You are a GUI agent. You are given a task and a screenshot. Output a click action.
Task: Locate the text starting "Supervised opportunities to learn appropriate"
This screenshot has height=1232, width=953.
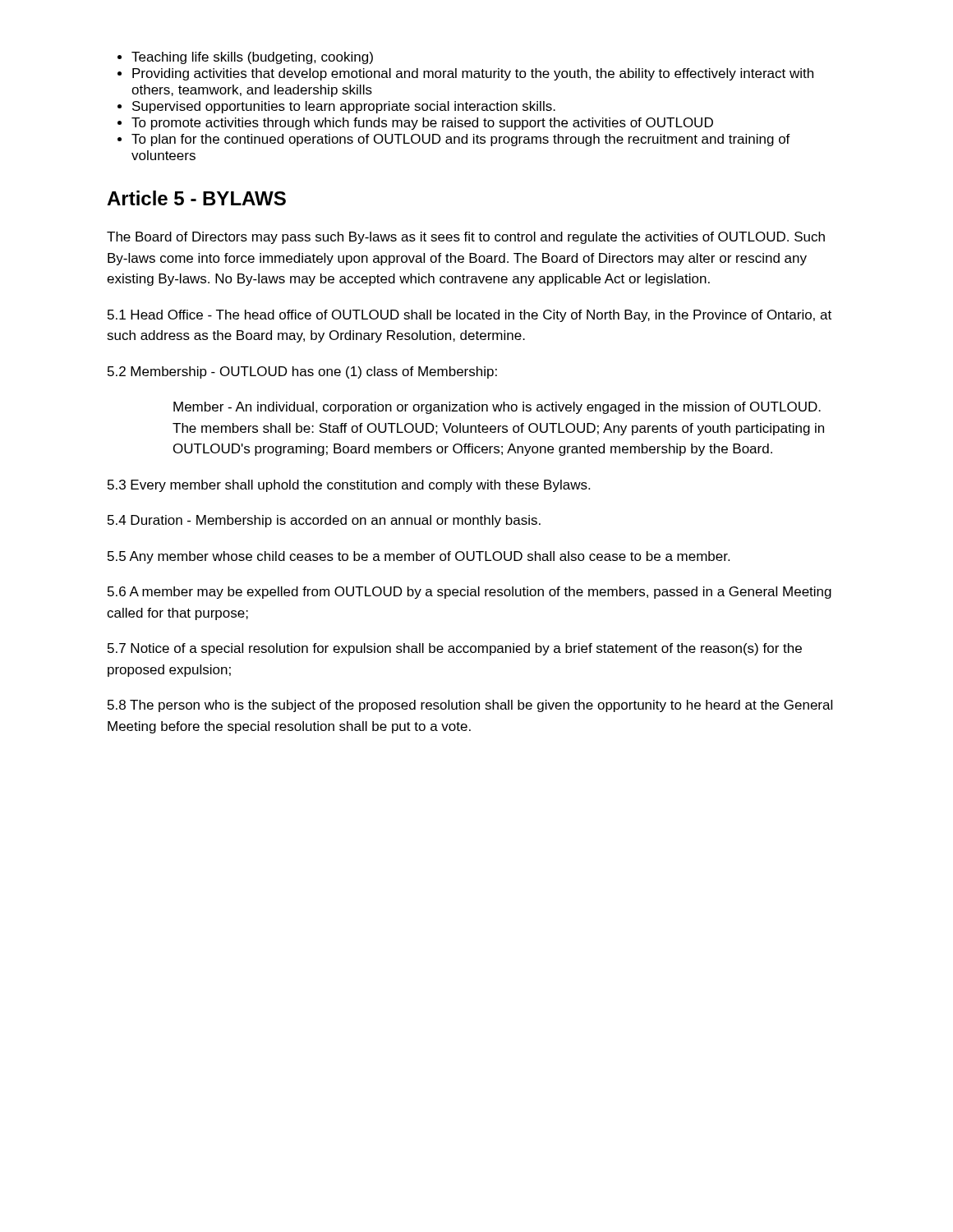[344, 106]
